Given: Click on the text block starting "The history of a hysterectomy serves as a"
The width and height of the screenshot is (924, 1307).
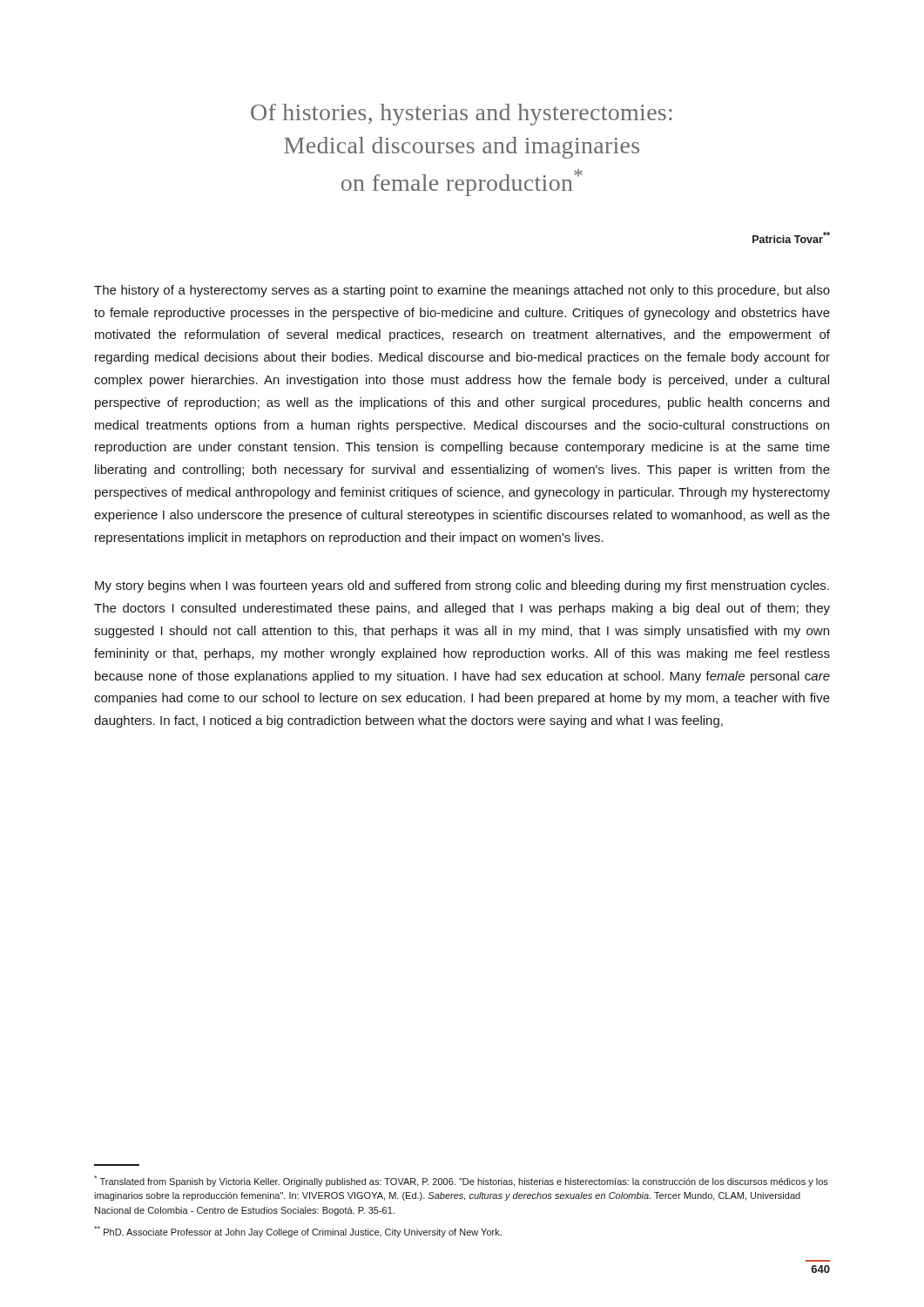Looking at the screenshot, I should 462,413.
